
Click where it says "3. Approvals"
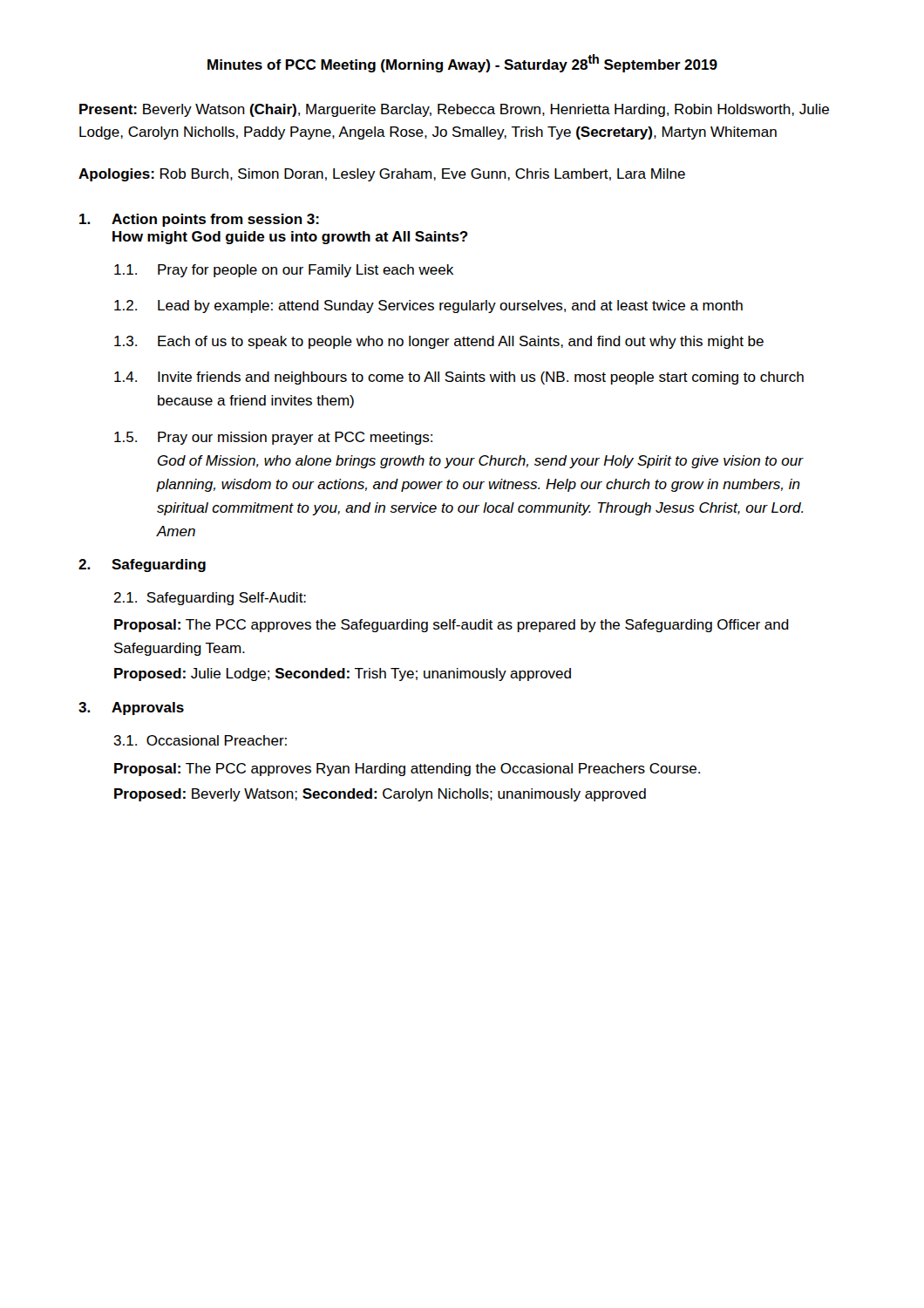(131, 708)
